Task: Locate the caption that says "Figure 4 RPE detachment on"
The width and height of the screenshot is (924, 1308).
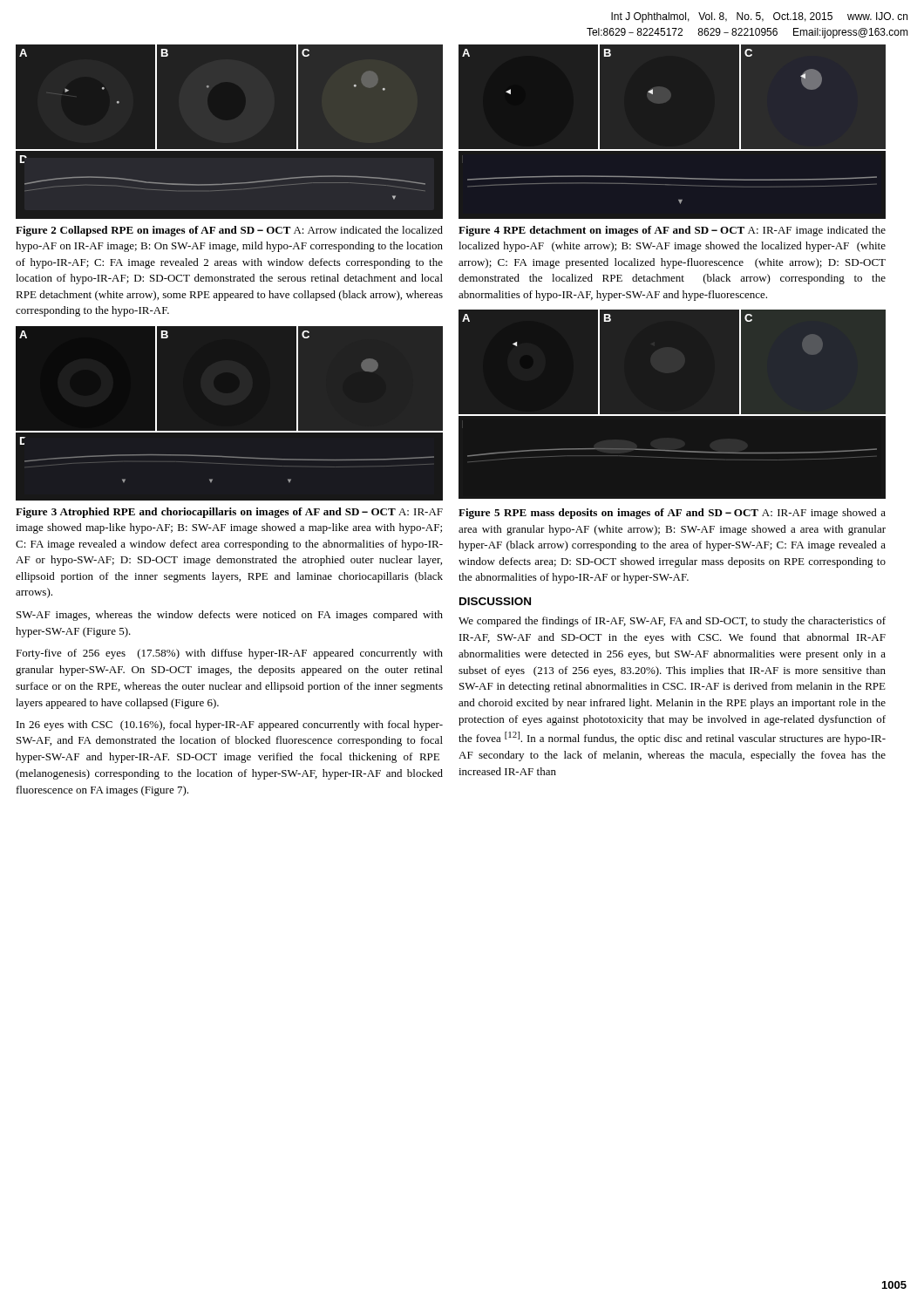Action: click(x=672, y=262)
